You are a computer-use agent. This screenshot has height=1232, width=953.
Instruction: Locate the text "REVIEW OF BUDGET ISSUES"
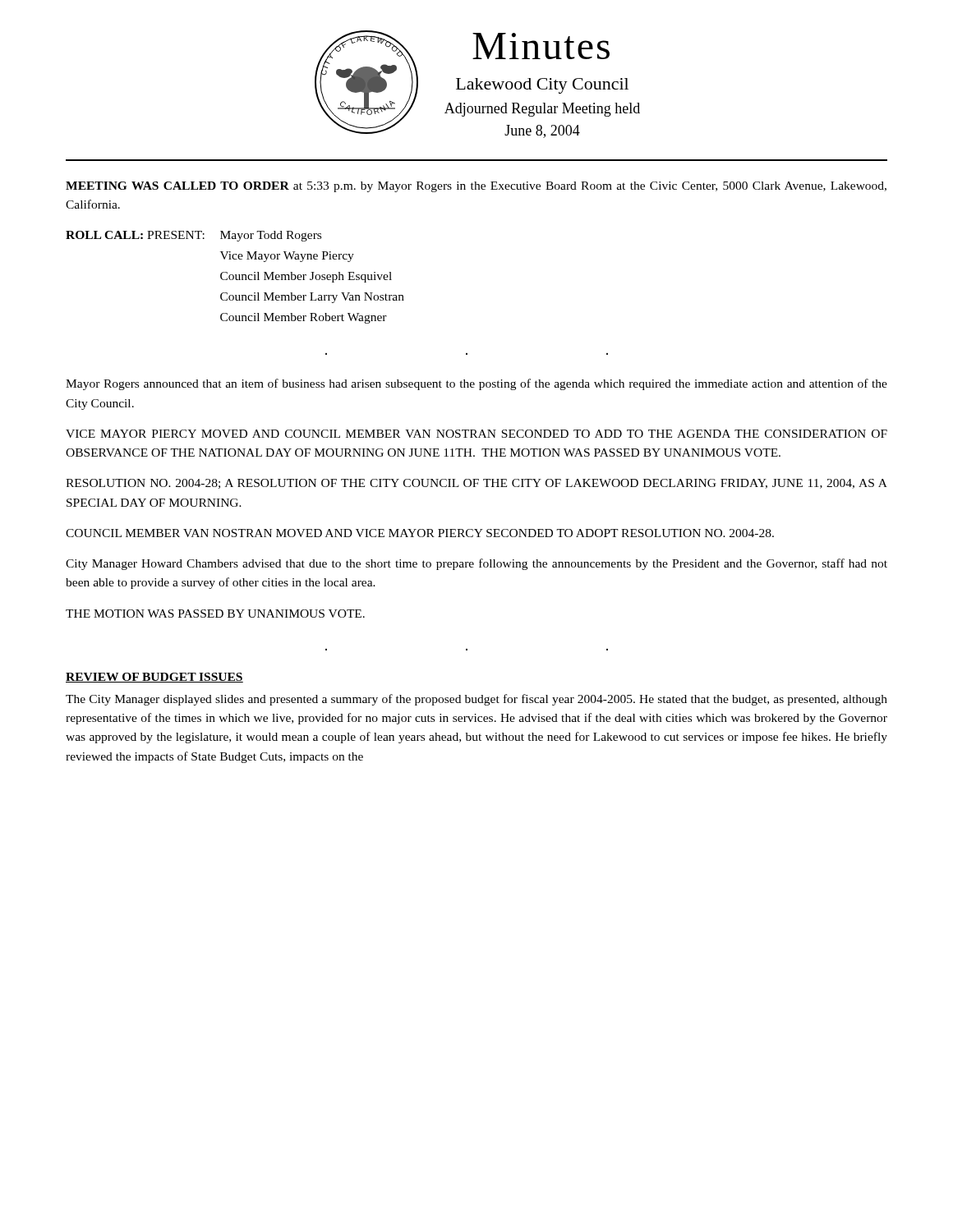click(154, 676)
